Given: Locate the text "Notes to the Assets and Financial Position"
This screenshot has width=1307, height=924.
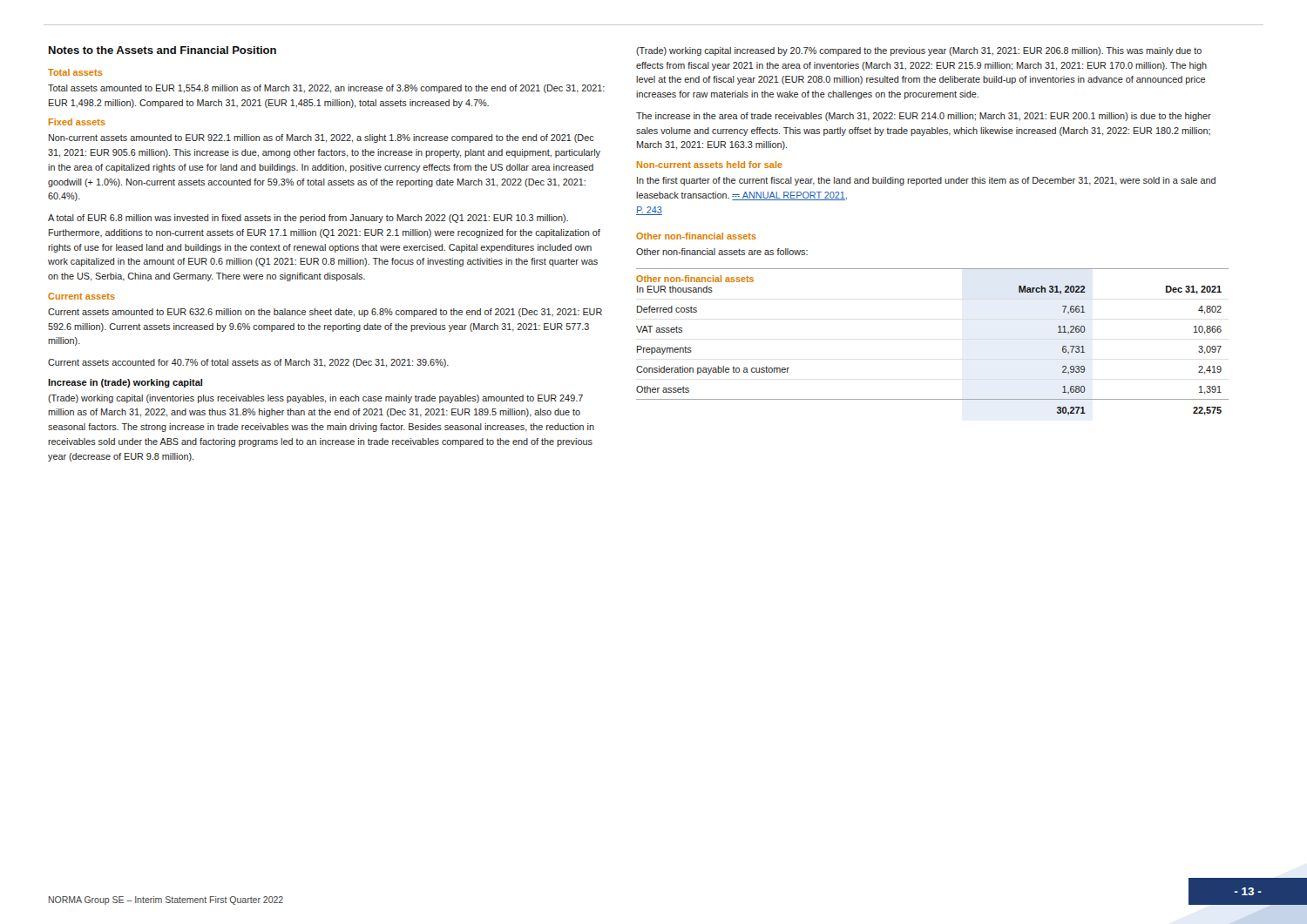Looking at the screenshot, I should pos(162,50).
